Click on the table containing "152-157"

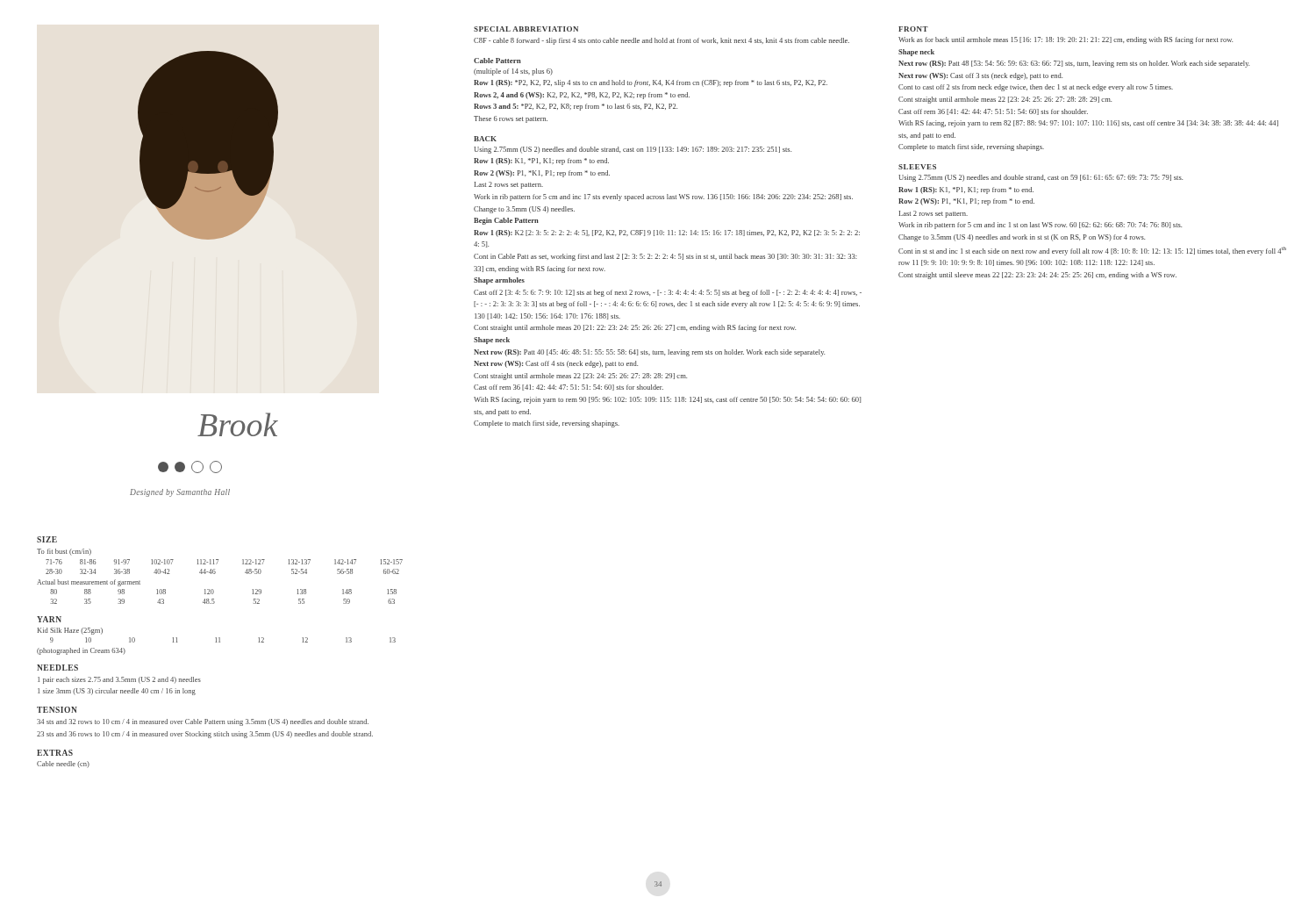pyautogui.click(x=225, y=582)
